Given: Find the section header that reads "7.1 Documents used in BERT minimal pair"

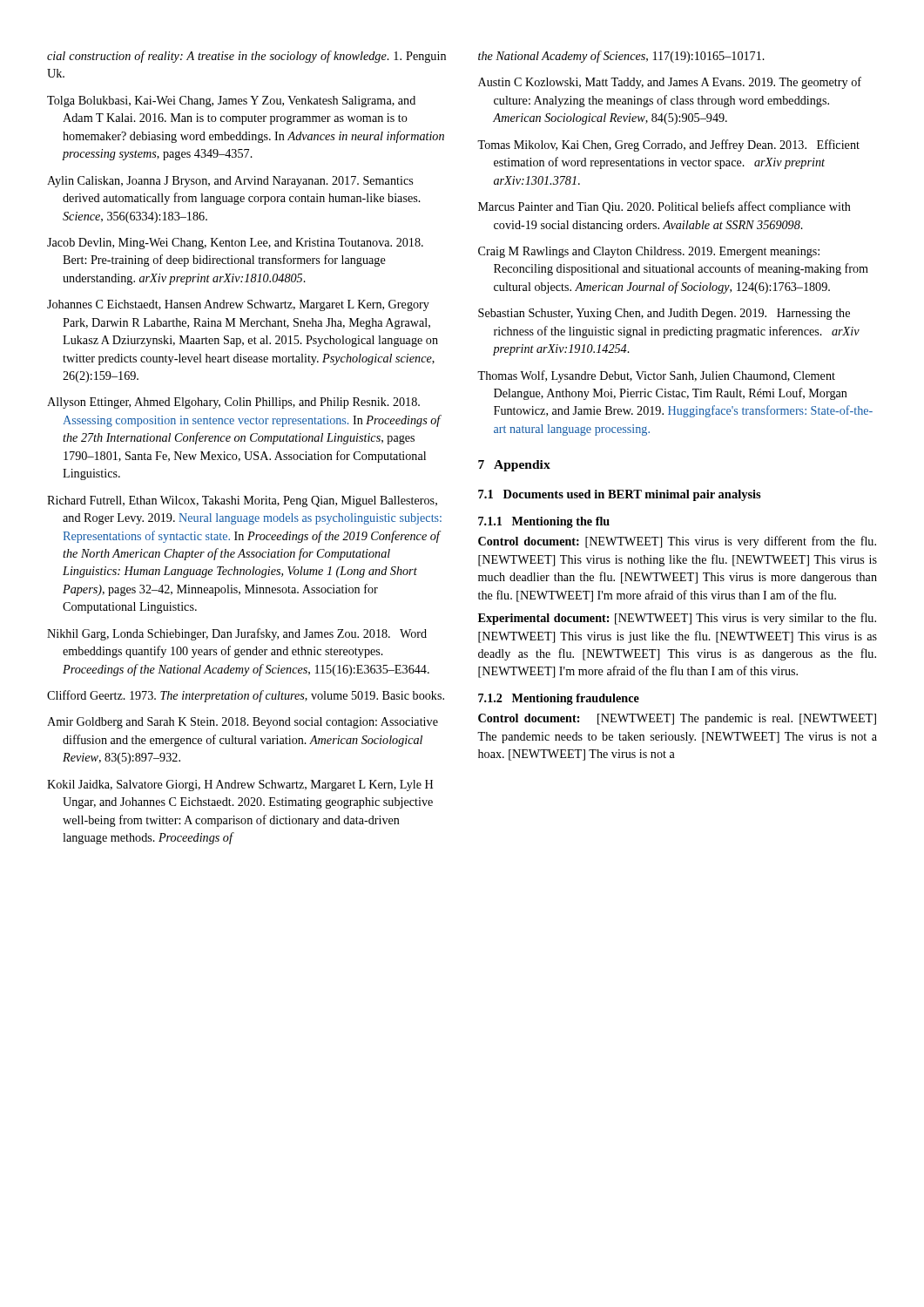Looking at the screenshot, I should (619, 494).
